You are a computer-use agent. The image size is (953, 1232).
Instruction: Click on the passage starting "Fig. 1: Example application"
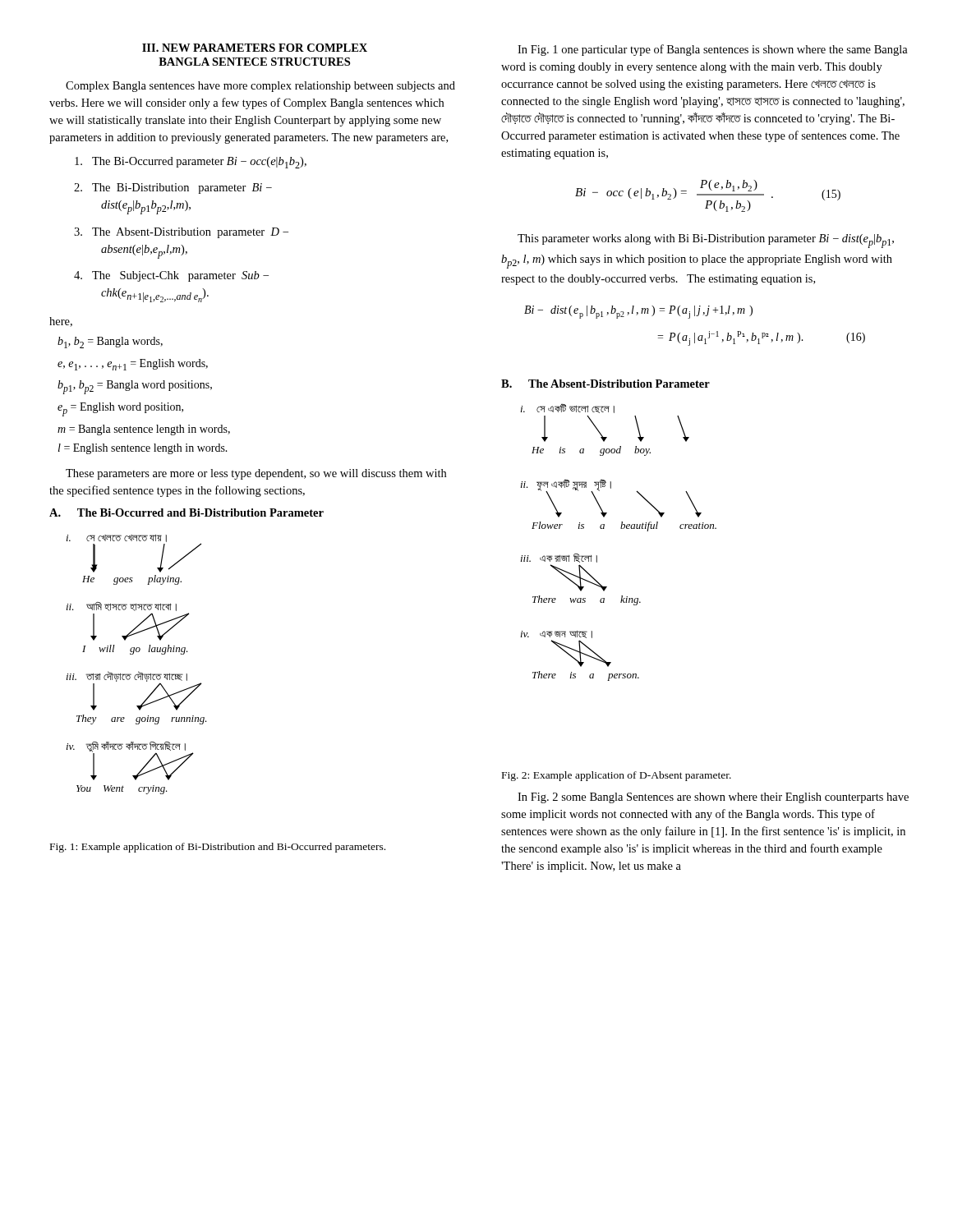[218, 847]
